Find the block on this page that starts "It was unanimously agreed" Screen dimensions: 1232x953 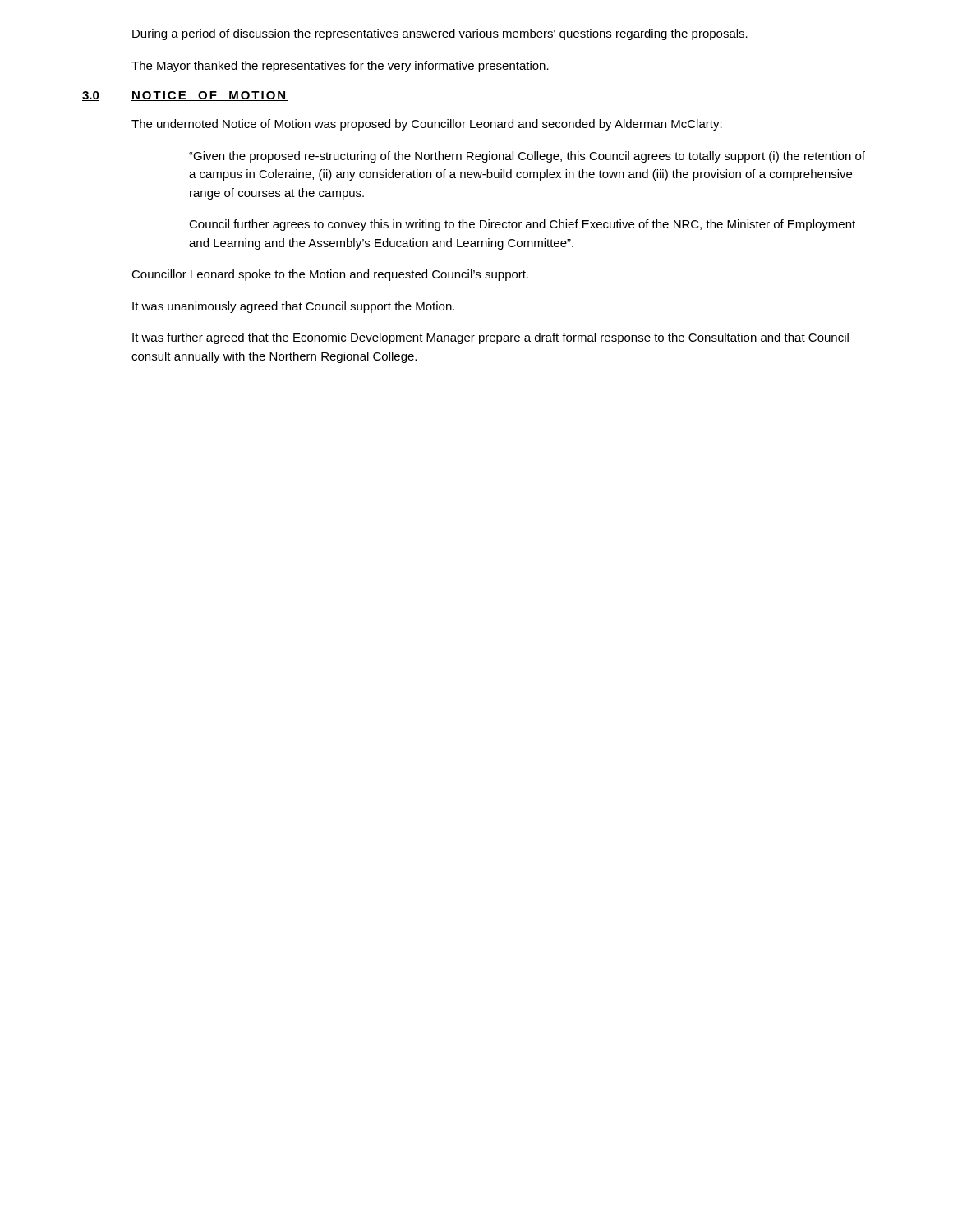[x=293, y=306]
